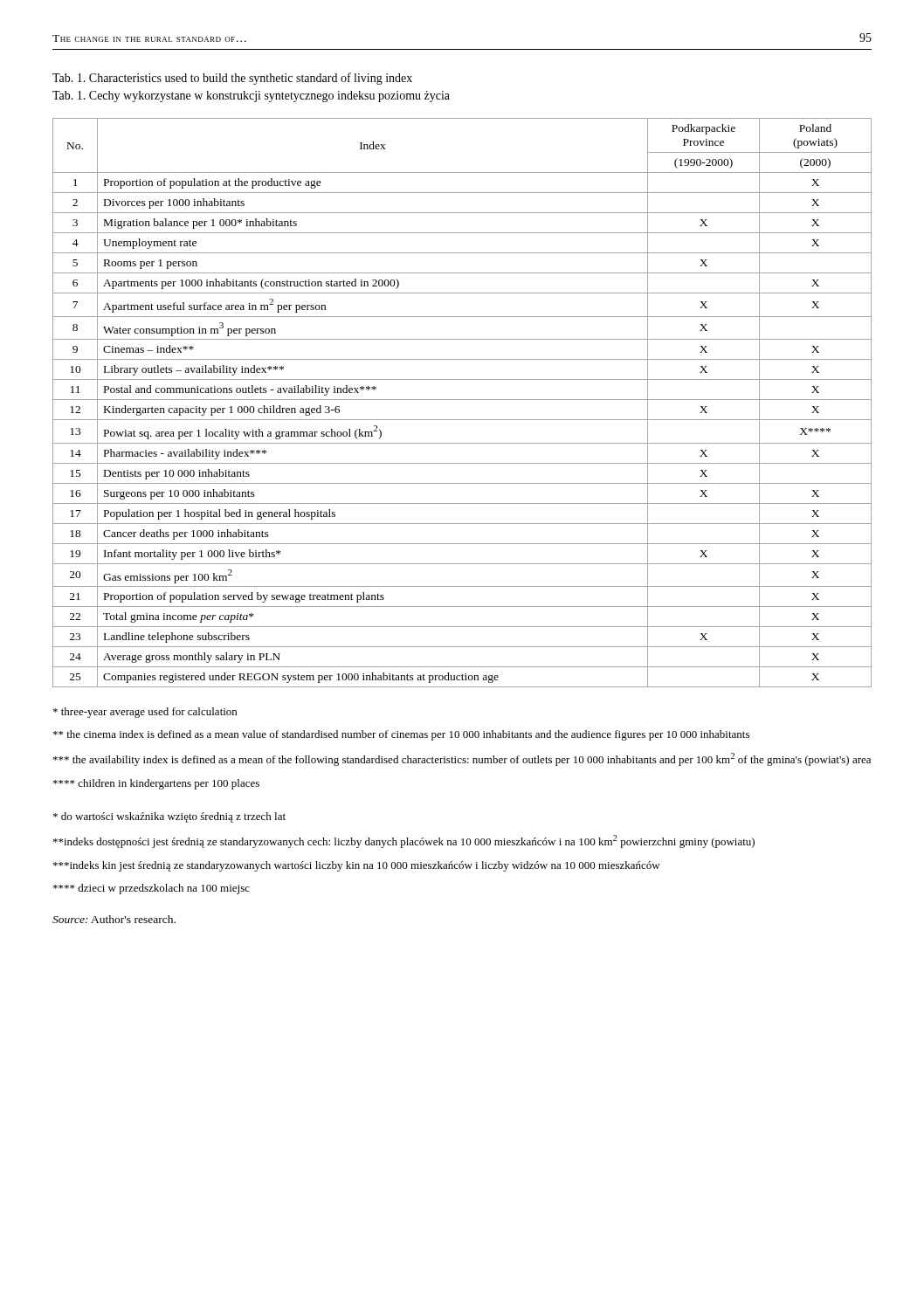Click on the footnote that reads "children in kindergartens per 100 places"
Viewport: 924px width, 1310px height.
156,784
